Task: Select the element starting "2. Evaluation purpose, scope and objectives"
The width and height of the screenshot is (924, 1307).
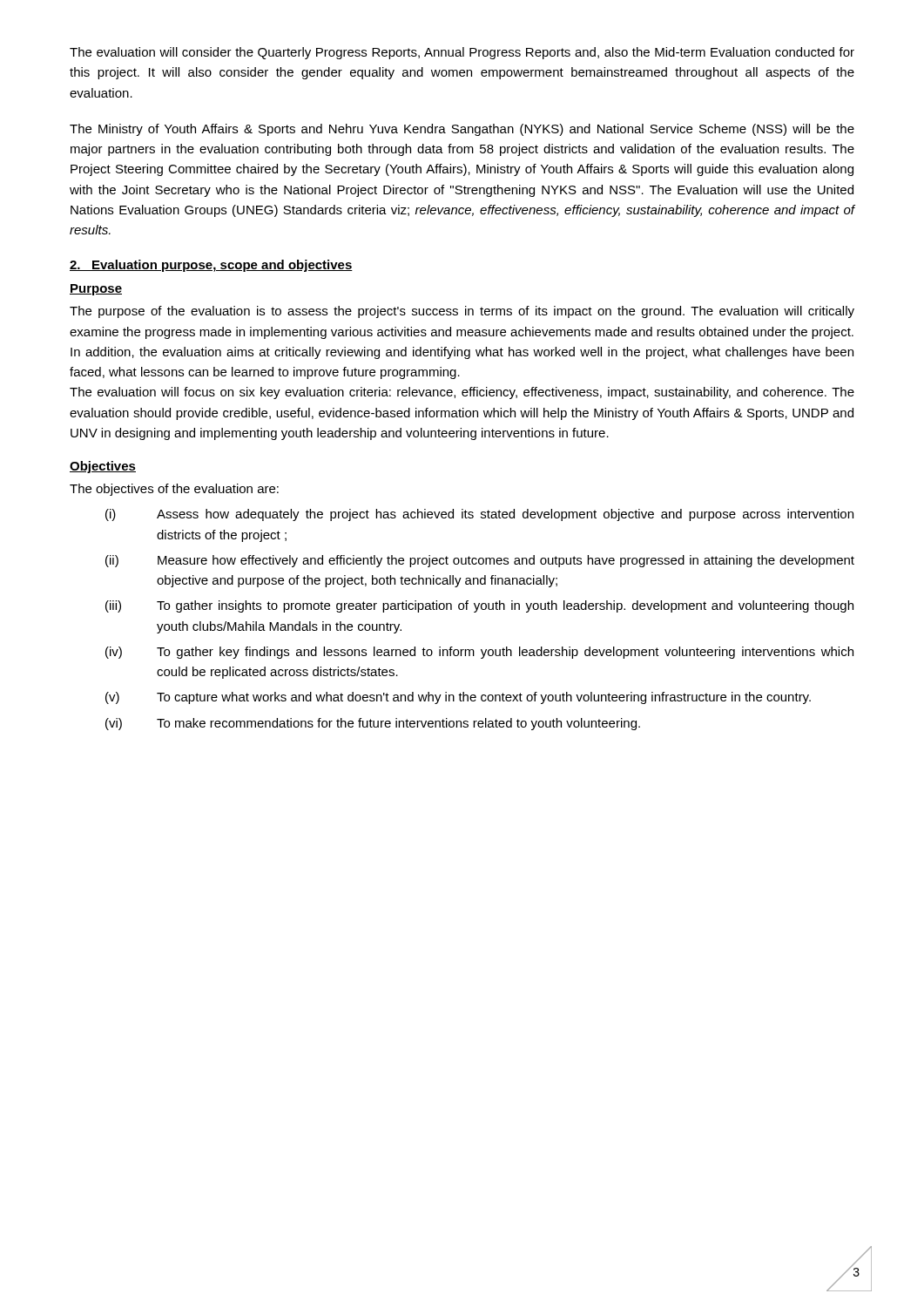Action: tap(211, 265)
